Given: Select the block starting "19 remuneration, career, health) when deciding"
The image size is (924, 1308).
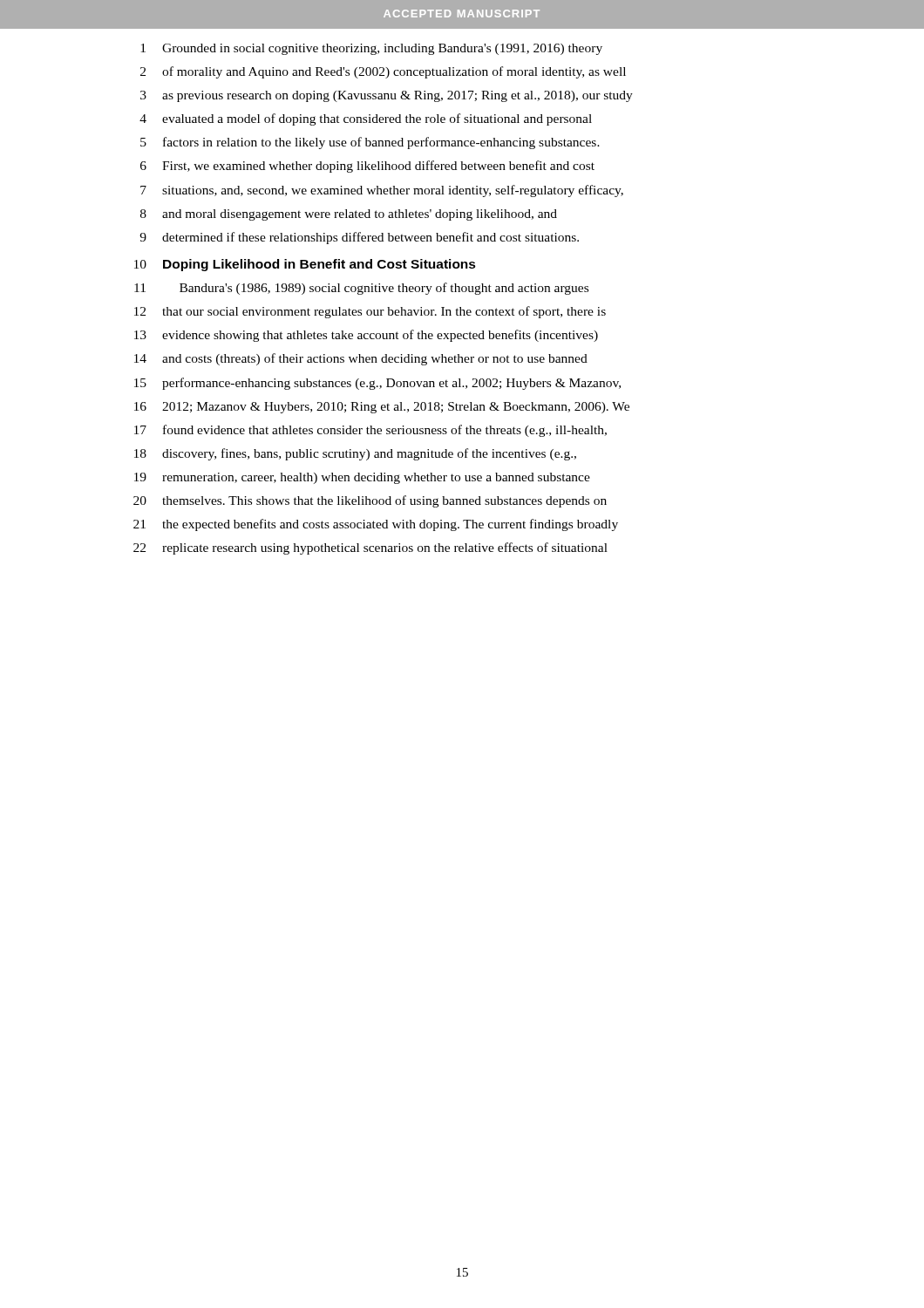Looking at the screenshot, I should (462, 477).
